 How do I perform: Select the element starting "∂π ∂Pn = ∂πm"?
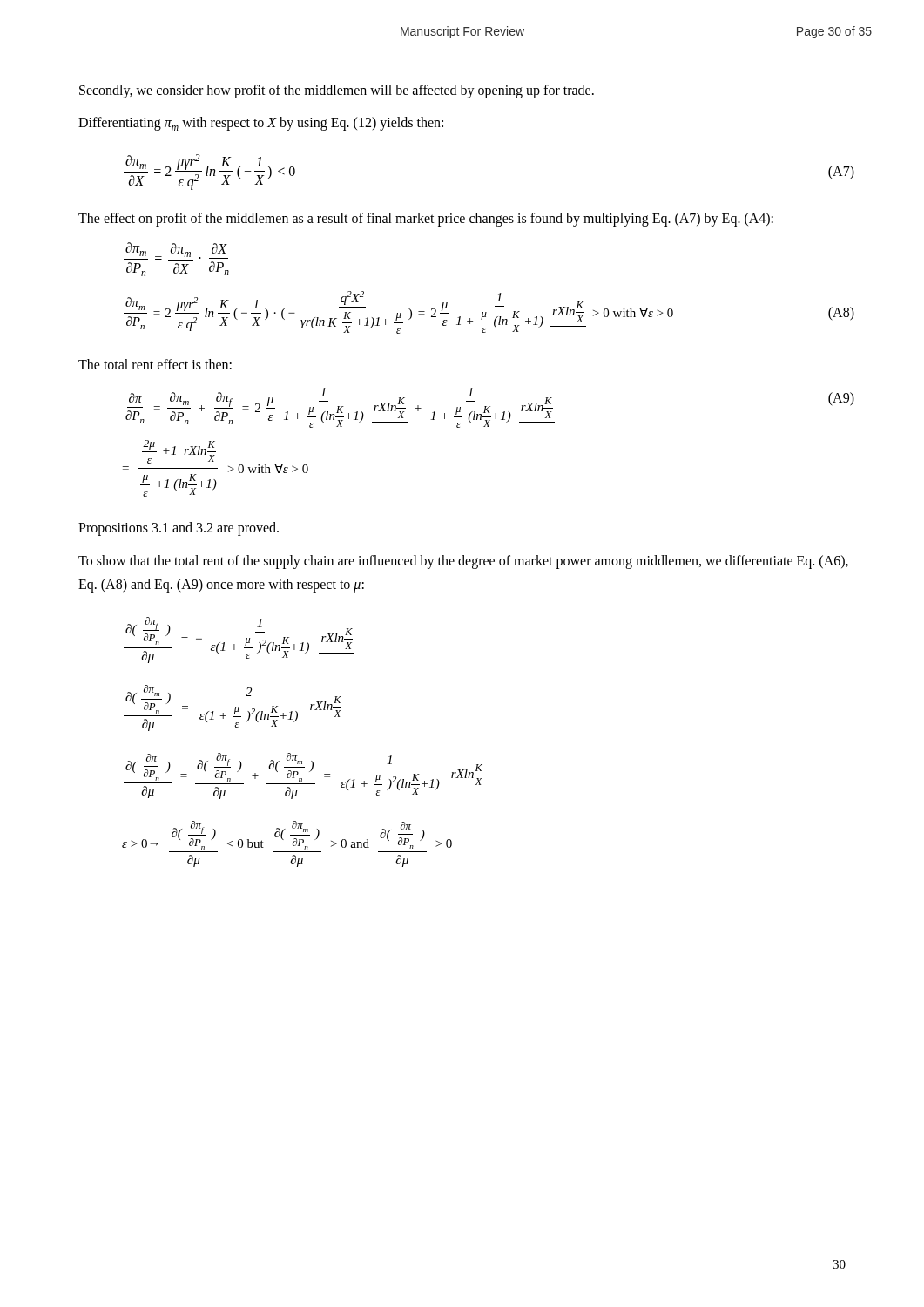pos(488,409)
